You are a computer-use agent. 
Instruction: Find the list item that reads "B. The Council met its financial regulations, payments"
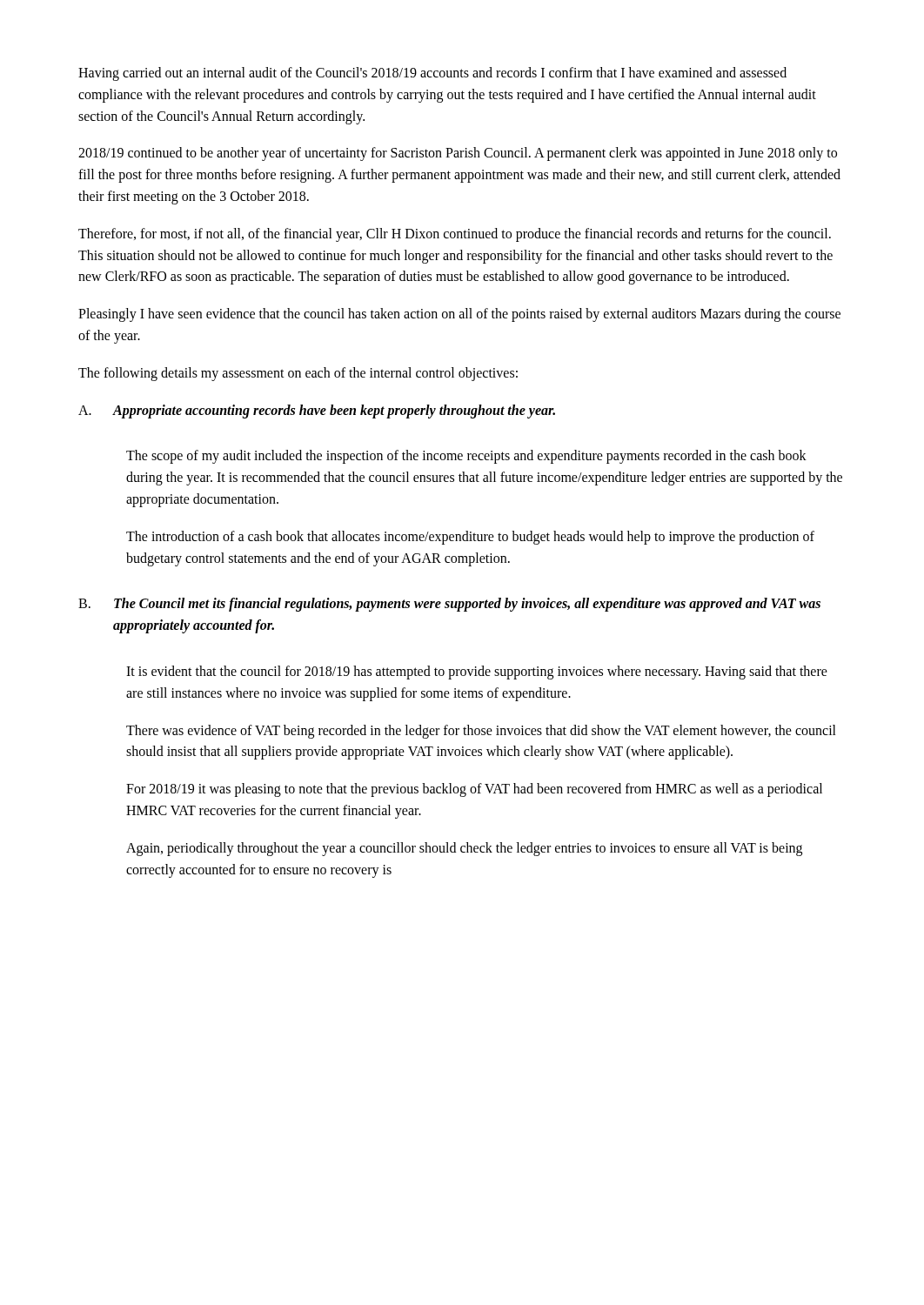click(x=462, y=615)
